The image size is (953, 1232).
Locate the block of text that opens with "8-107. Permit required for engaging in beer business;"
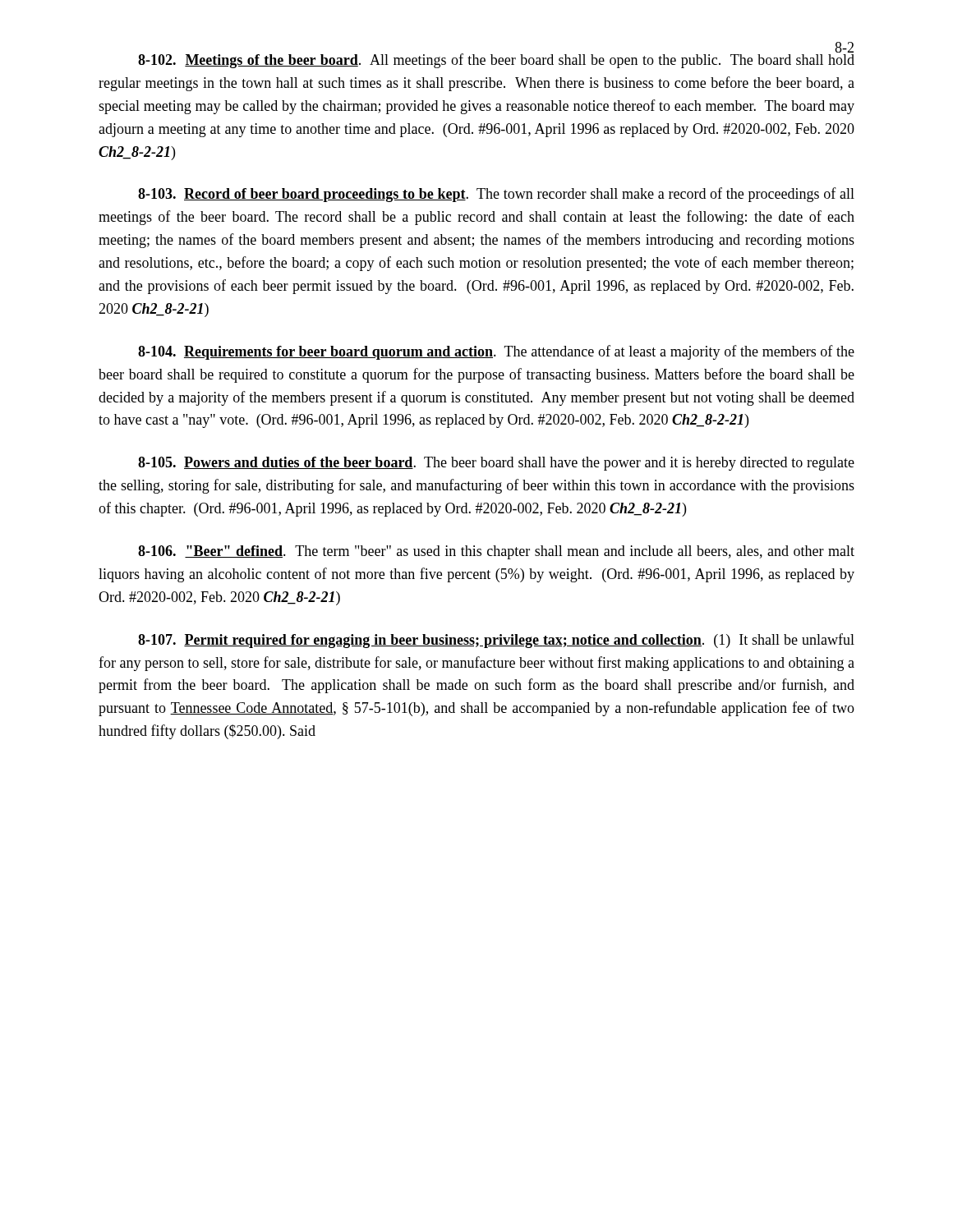476,686
